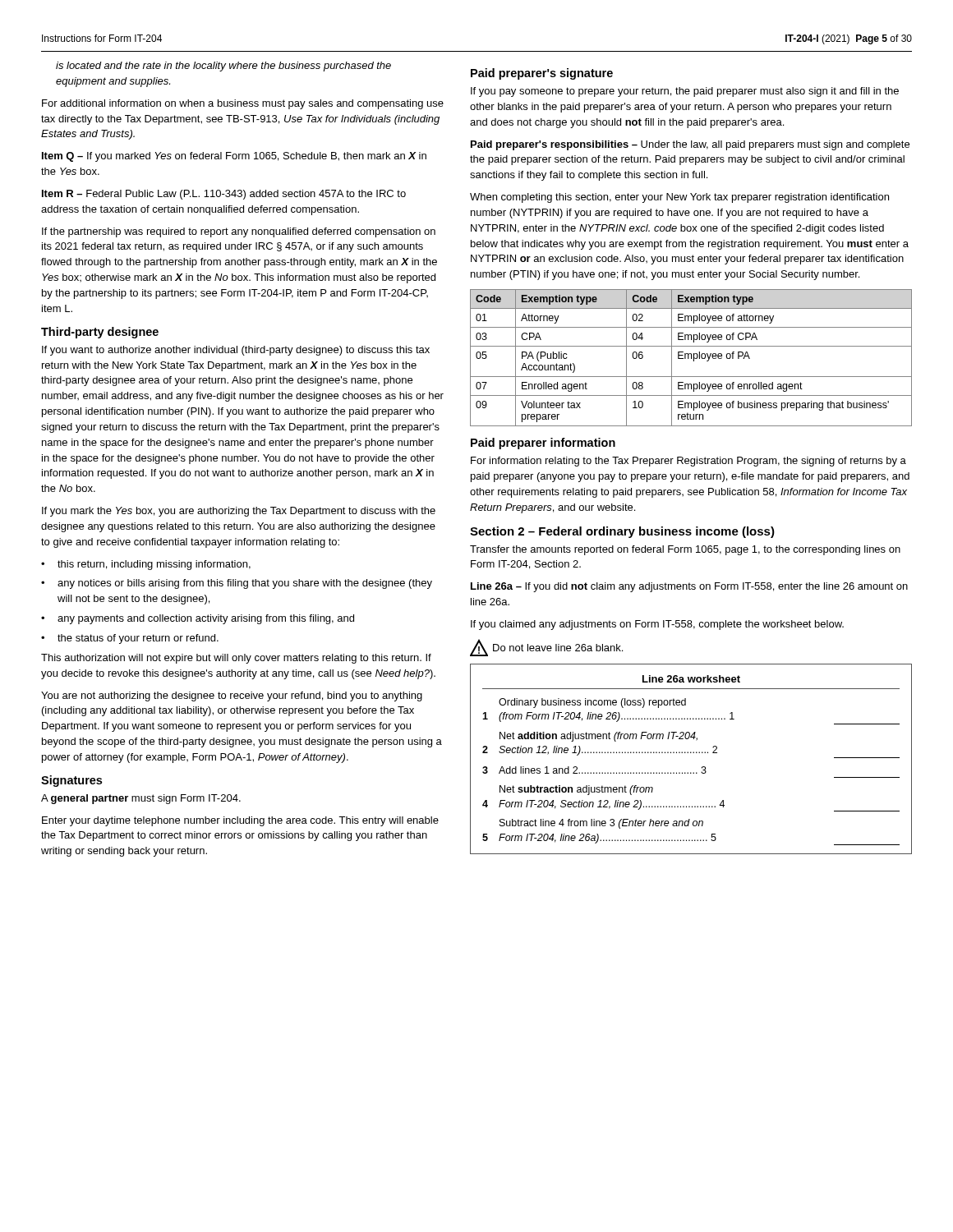
Task: Locate the passage starting "For information relating"
Action: point(691,484)
